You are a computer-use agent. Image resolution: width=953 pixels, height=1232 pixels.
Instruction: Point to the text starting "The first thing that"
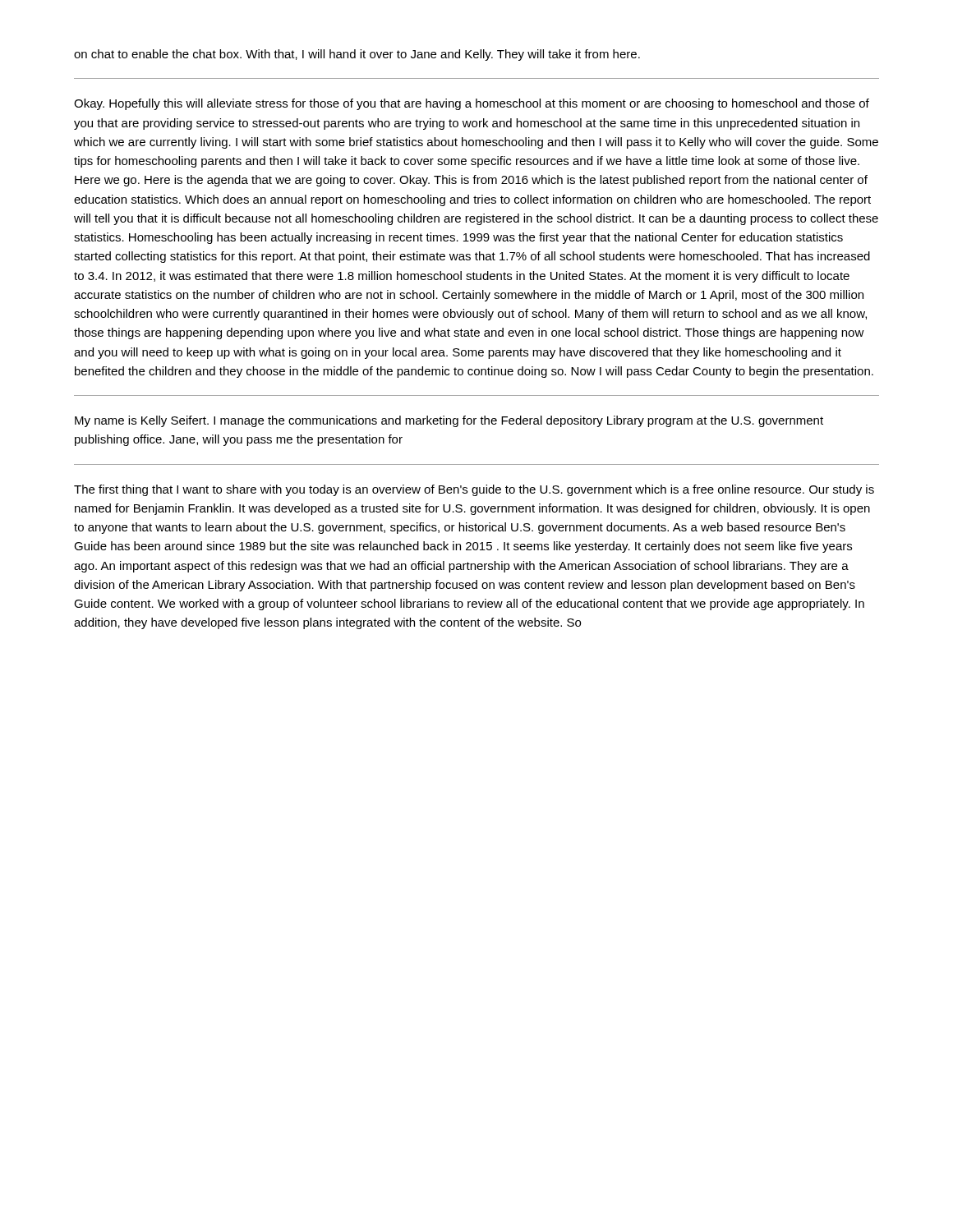pos(474,556)
